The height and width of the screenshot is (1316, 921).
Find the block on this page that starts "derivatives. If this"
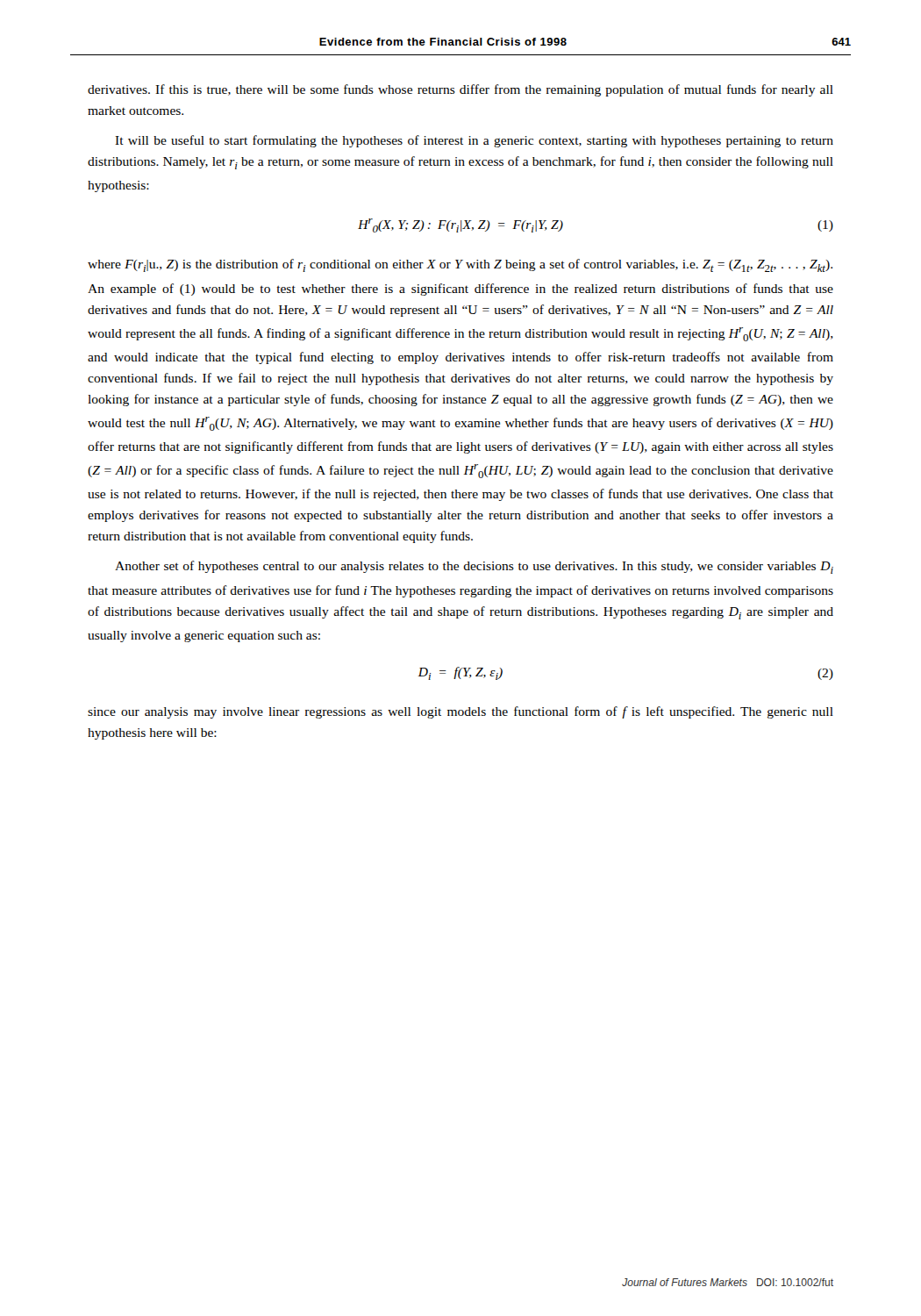pyautogui.click(x=460, y=100)
